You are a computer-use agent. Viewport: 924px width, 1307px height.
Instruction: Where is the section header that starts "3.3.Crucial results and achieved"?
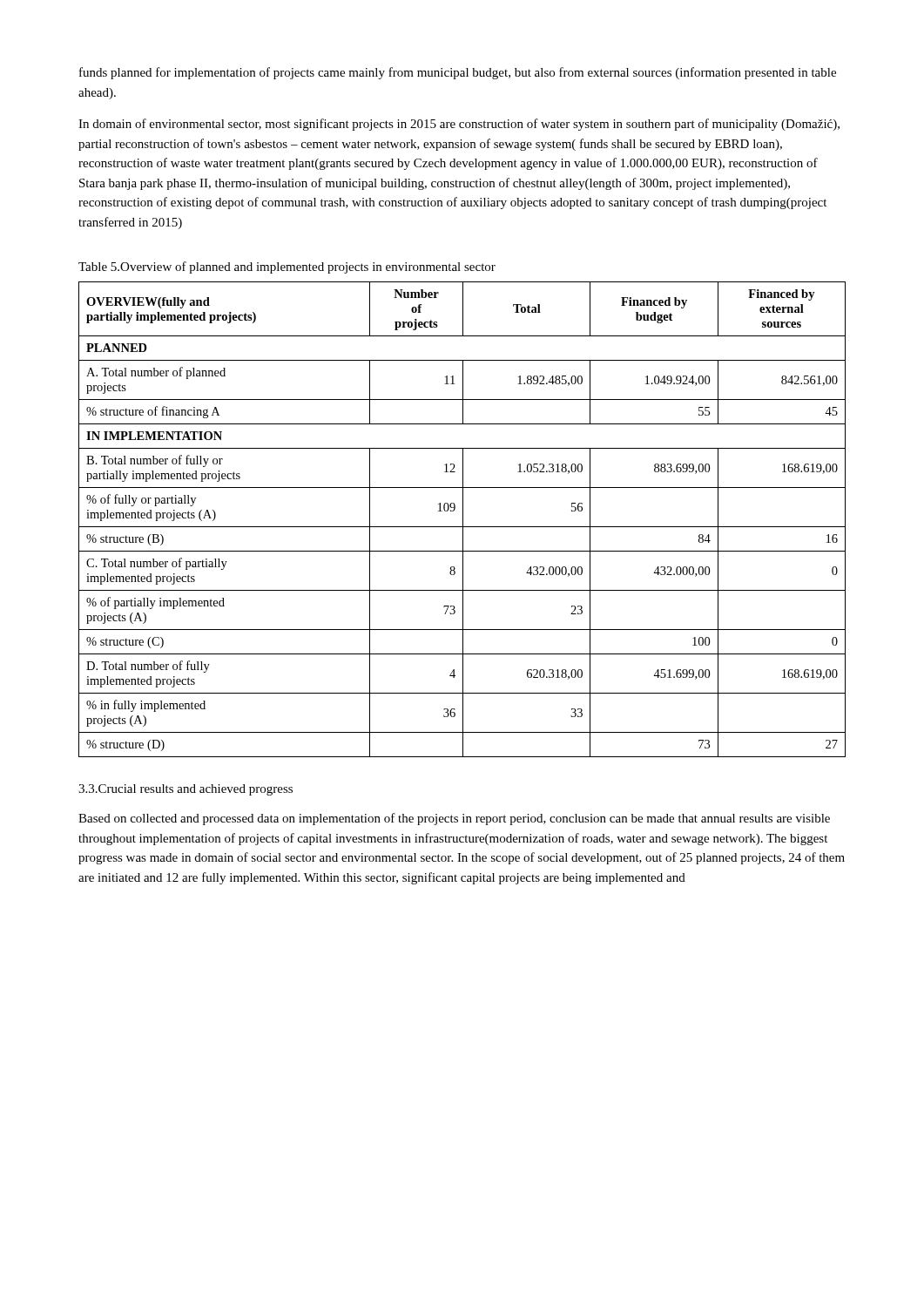pyautogui.click(x=186, y=789)
